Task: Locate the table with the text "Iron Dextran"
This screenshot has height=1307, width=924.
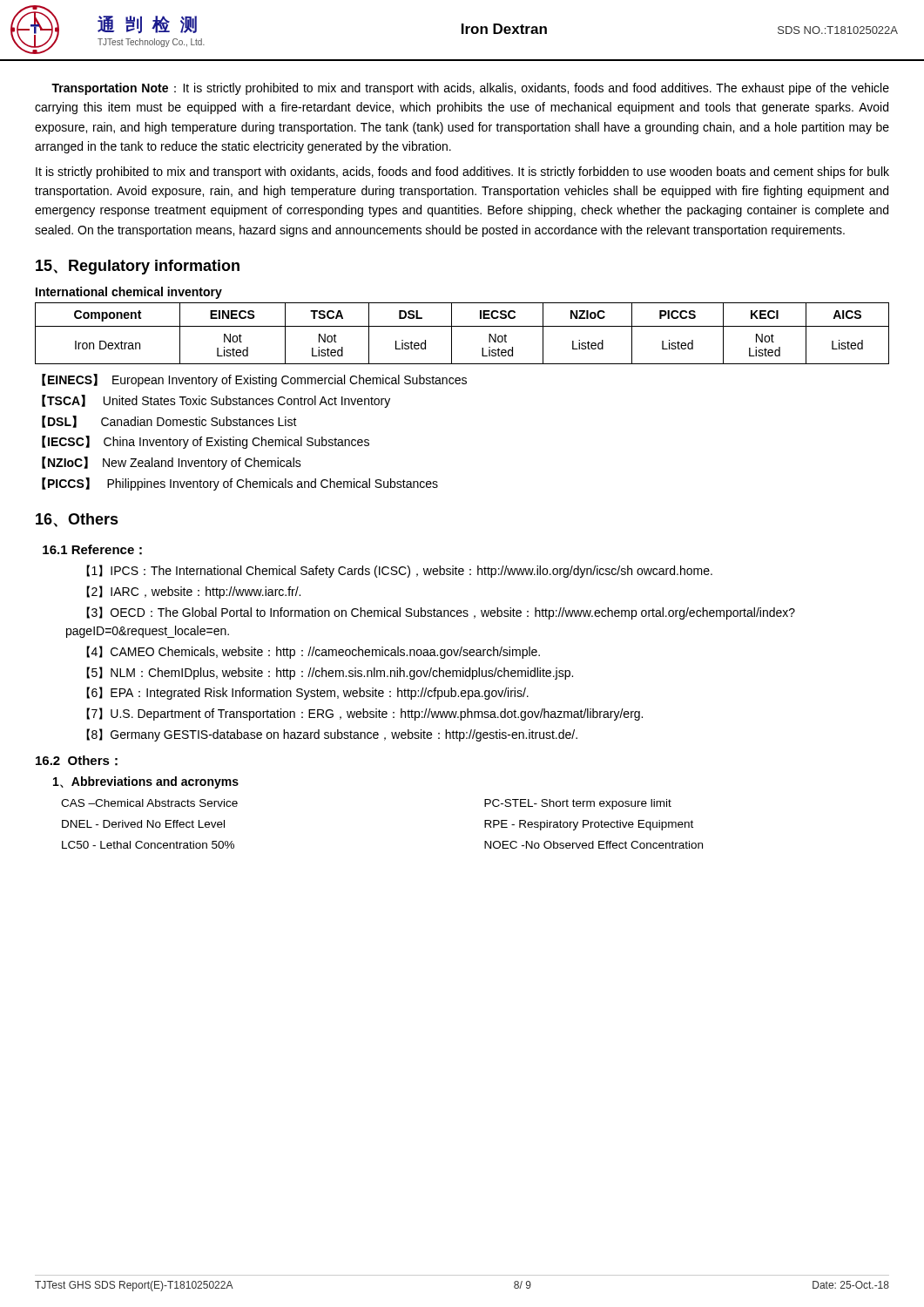Action: pyautogui.click(x=462, y=333)
